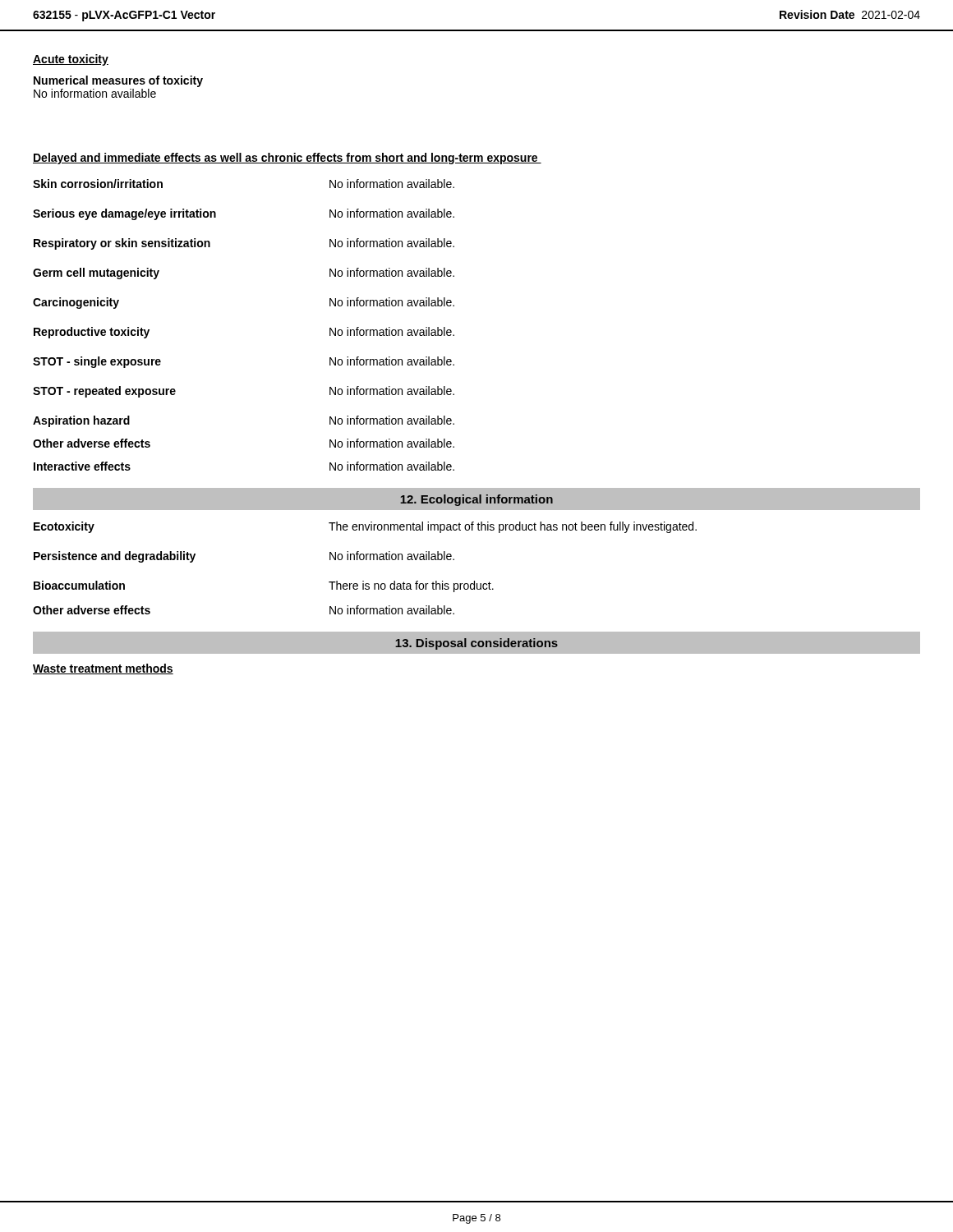
Task: Click on the block starting "Bioaccumulation There is no data for this product."
Action: (476, 585)
